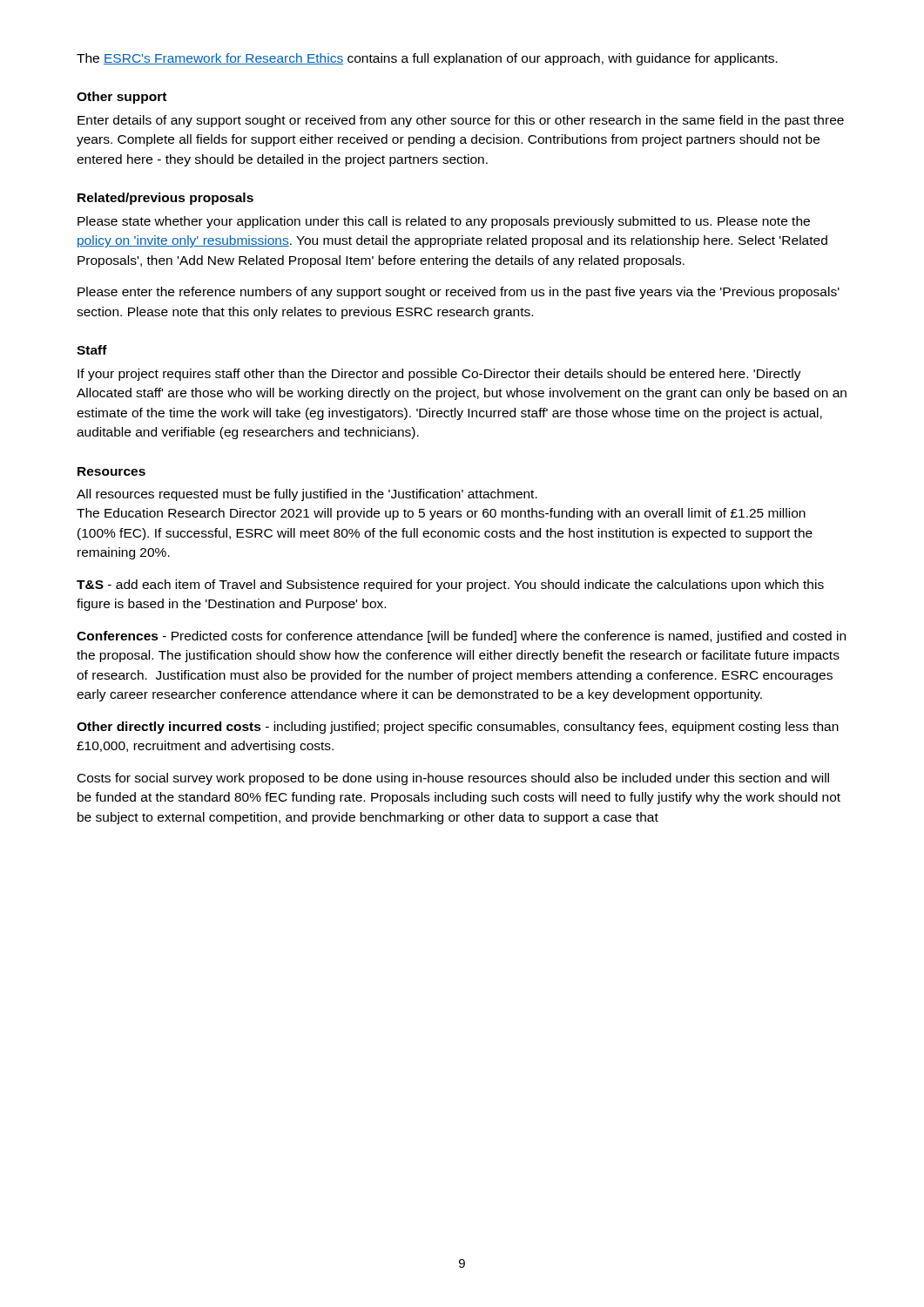
Task: Locate the block of text that opens with "Conferences - Predicted costs"
Action: point(462,665)
